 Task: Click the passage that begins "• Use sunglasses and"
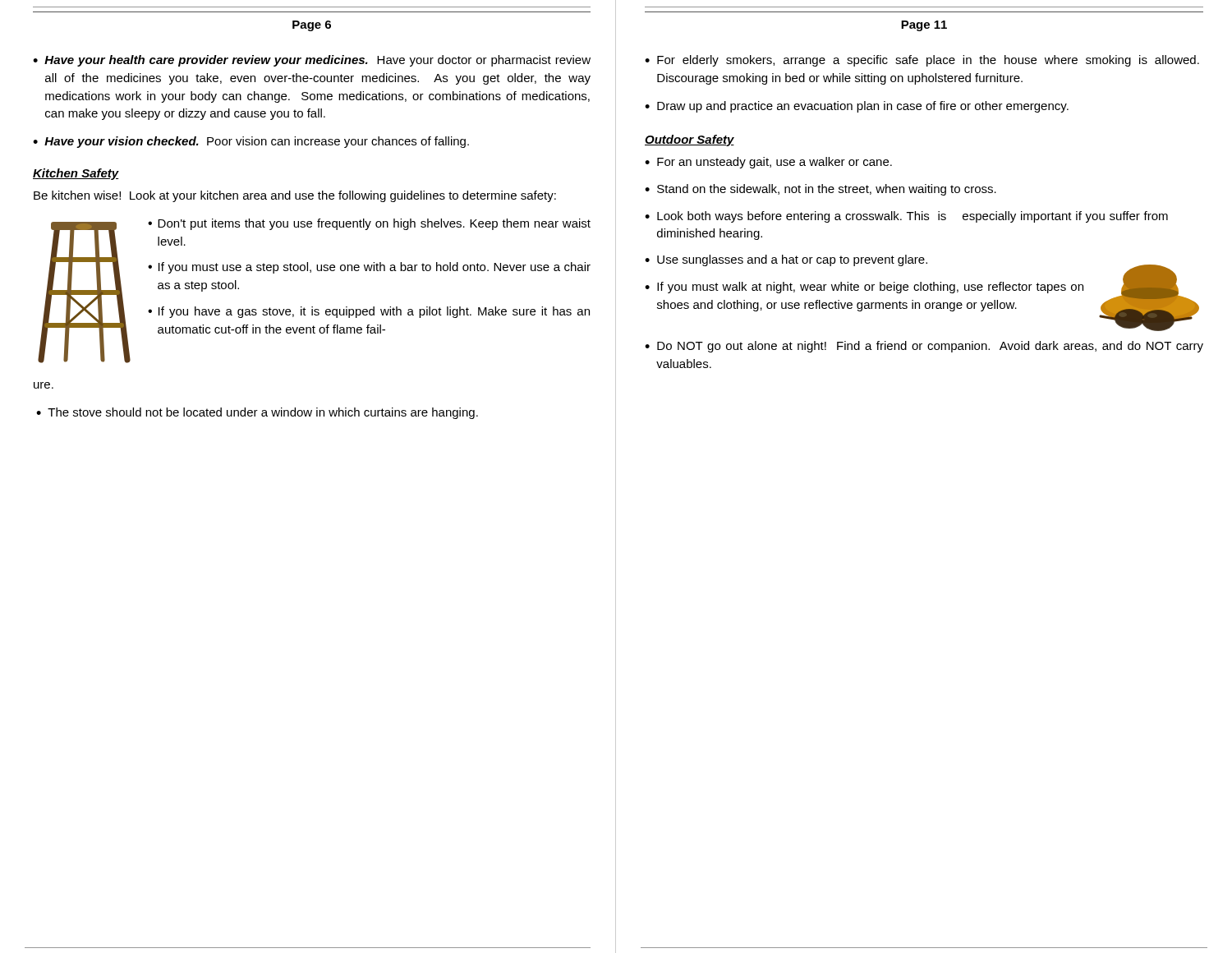pos(787,260)
